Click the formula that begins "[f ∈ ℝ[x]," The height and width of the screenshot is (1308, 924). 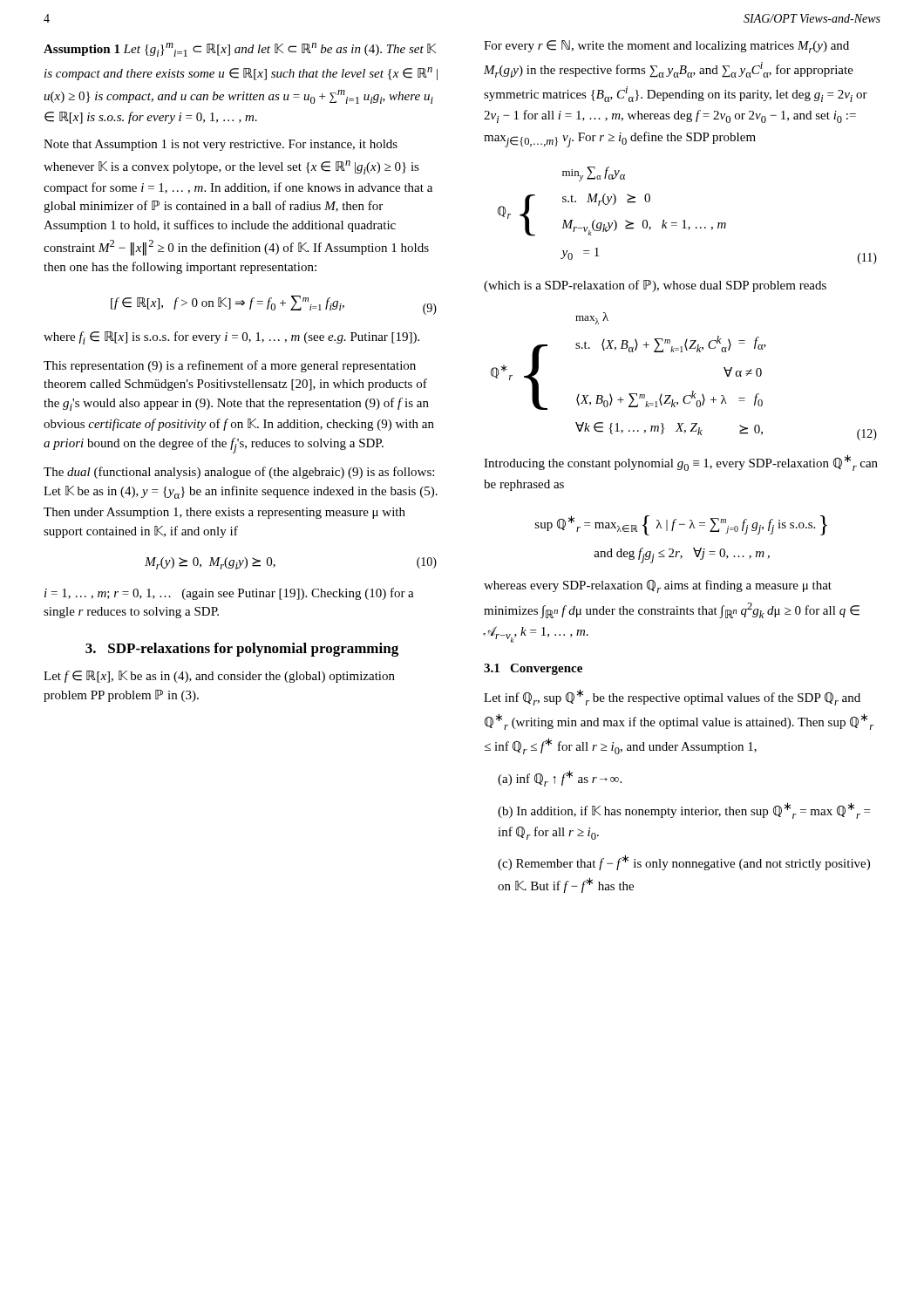pos(242,302)
